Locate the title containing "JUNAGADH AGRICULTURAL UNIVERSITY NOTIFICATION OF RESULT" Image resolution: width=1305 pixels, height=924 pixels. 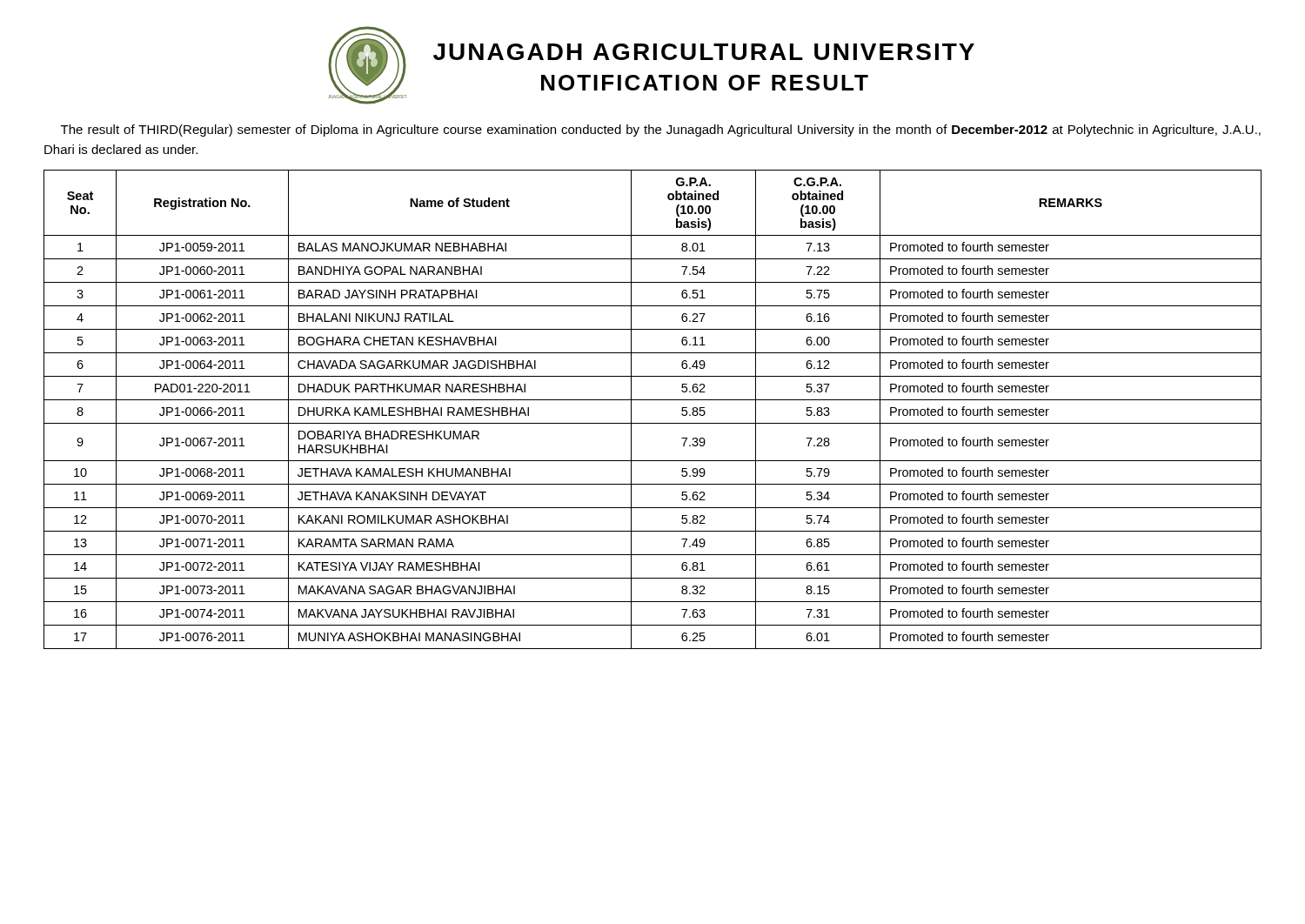(x=705, y=67)
